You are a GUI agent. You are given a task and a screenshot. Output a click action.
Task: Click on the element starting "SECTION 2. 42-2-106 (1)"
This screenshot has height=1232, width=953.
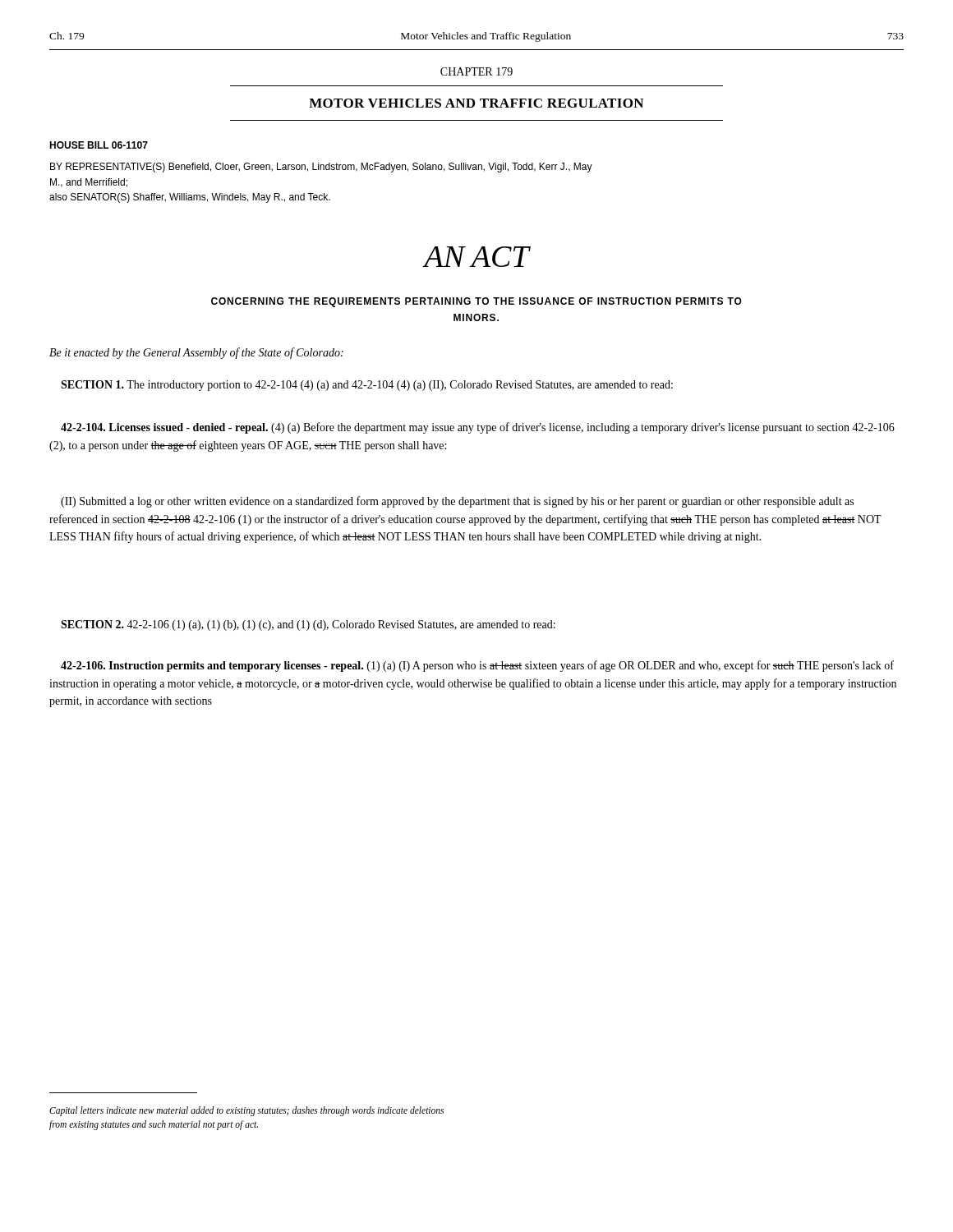(303, 625)
